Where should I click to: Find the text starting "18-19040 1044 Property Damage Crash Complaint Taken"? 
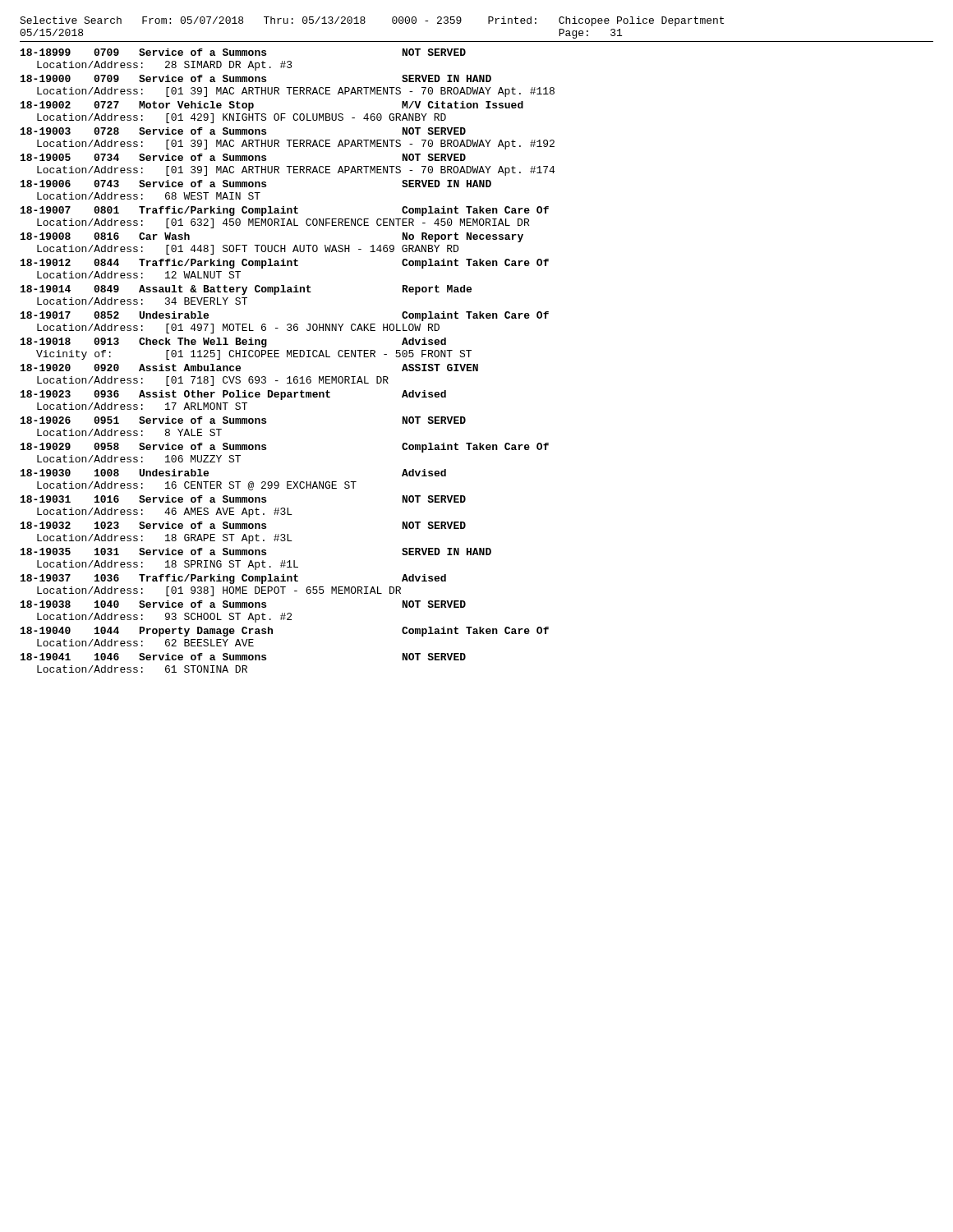point(476,637)
